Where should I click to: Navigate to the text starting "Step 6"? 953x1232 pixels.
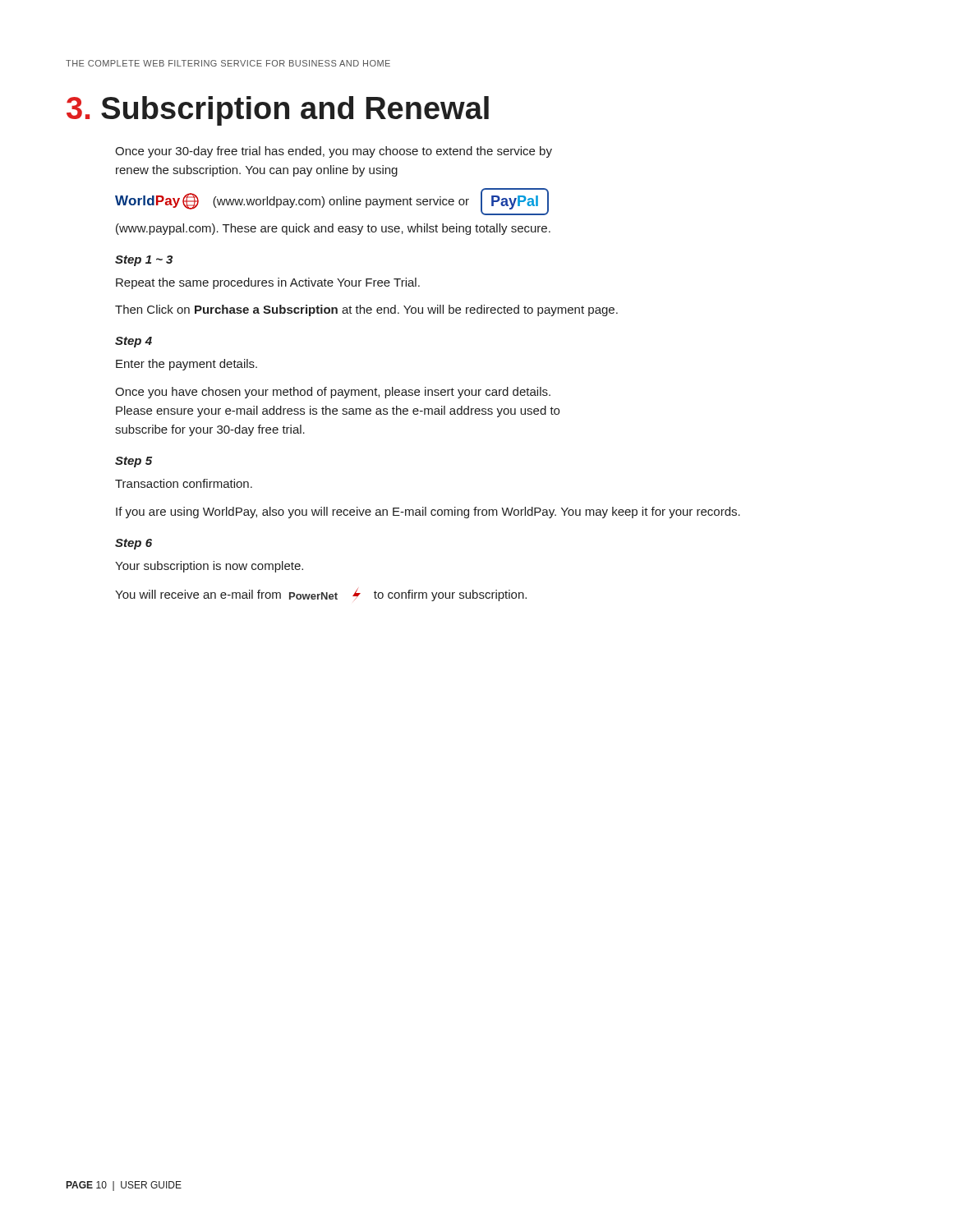click(134, 542)
